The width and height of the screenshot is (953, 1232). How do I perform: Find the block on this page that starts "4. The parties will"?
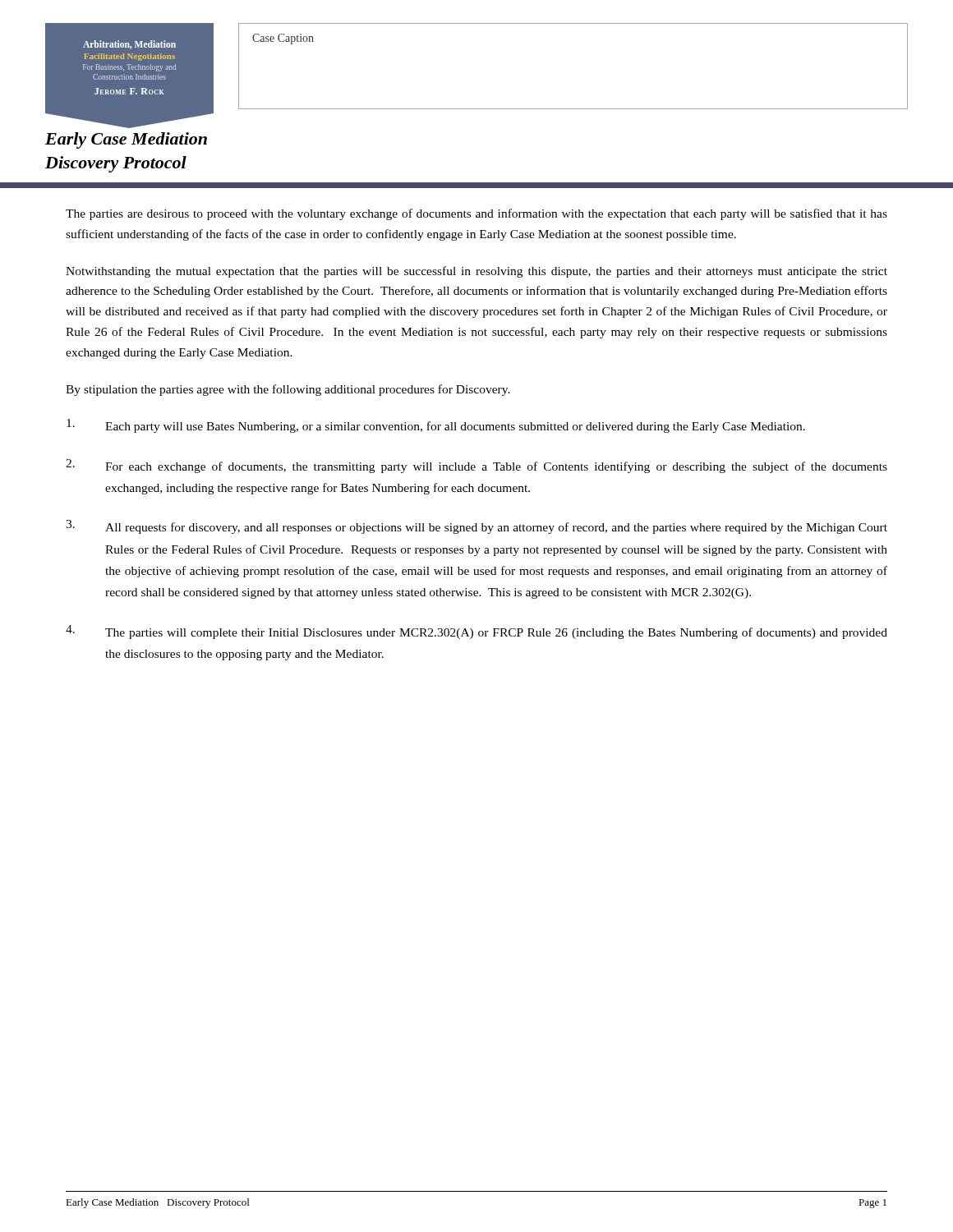point(476,643)
